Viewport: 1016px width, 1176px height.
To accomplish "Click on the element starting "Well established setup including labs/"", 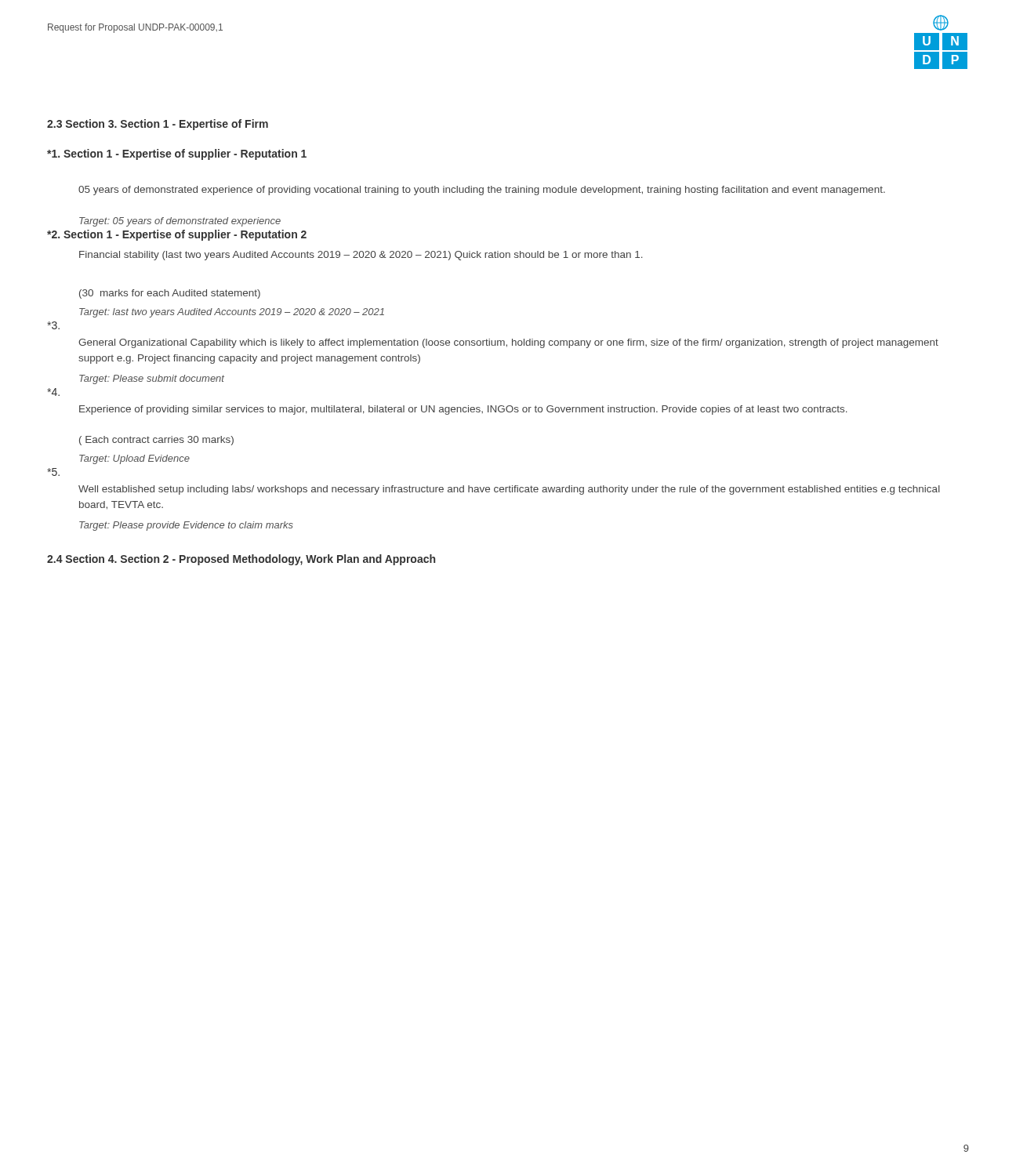I will click(509, 497).
